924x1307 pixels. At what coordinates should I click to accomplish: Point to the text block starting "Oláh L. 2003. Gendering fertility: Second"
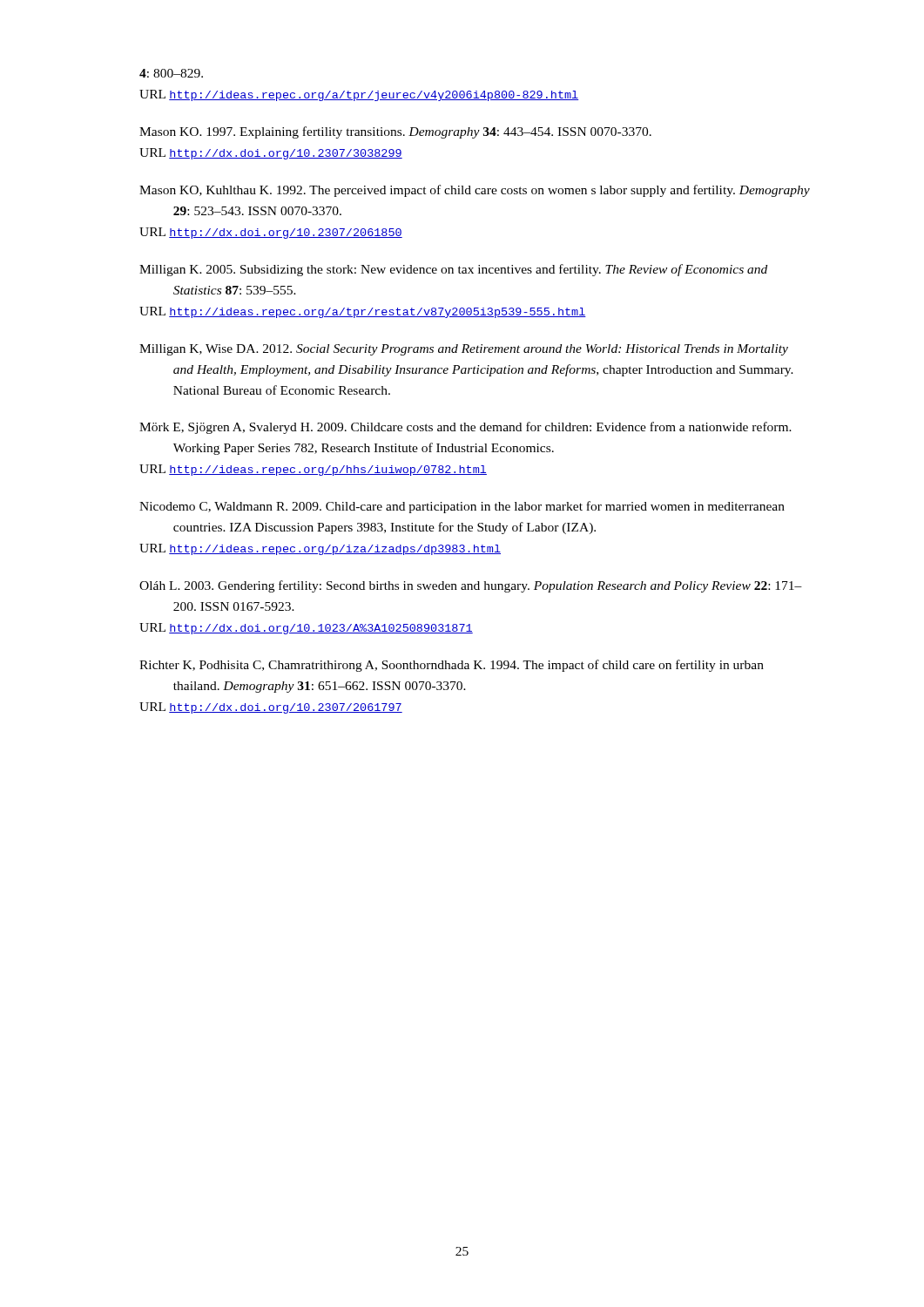(x=471, y=586)
